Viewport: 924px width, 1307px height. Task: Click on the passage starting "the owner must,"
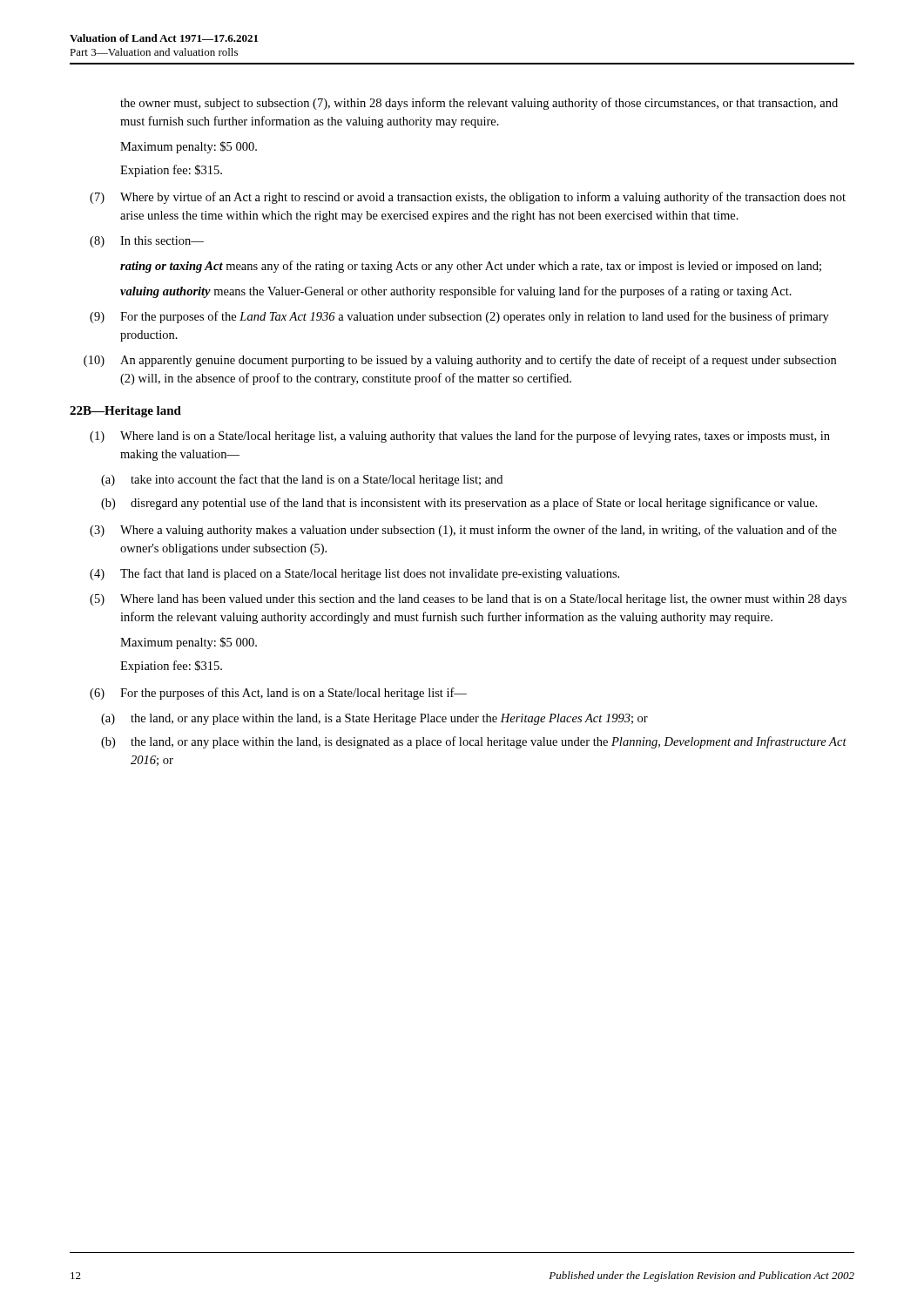point(479,112)
